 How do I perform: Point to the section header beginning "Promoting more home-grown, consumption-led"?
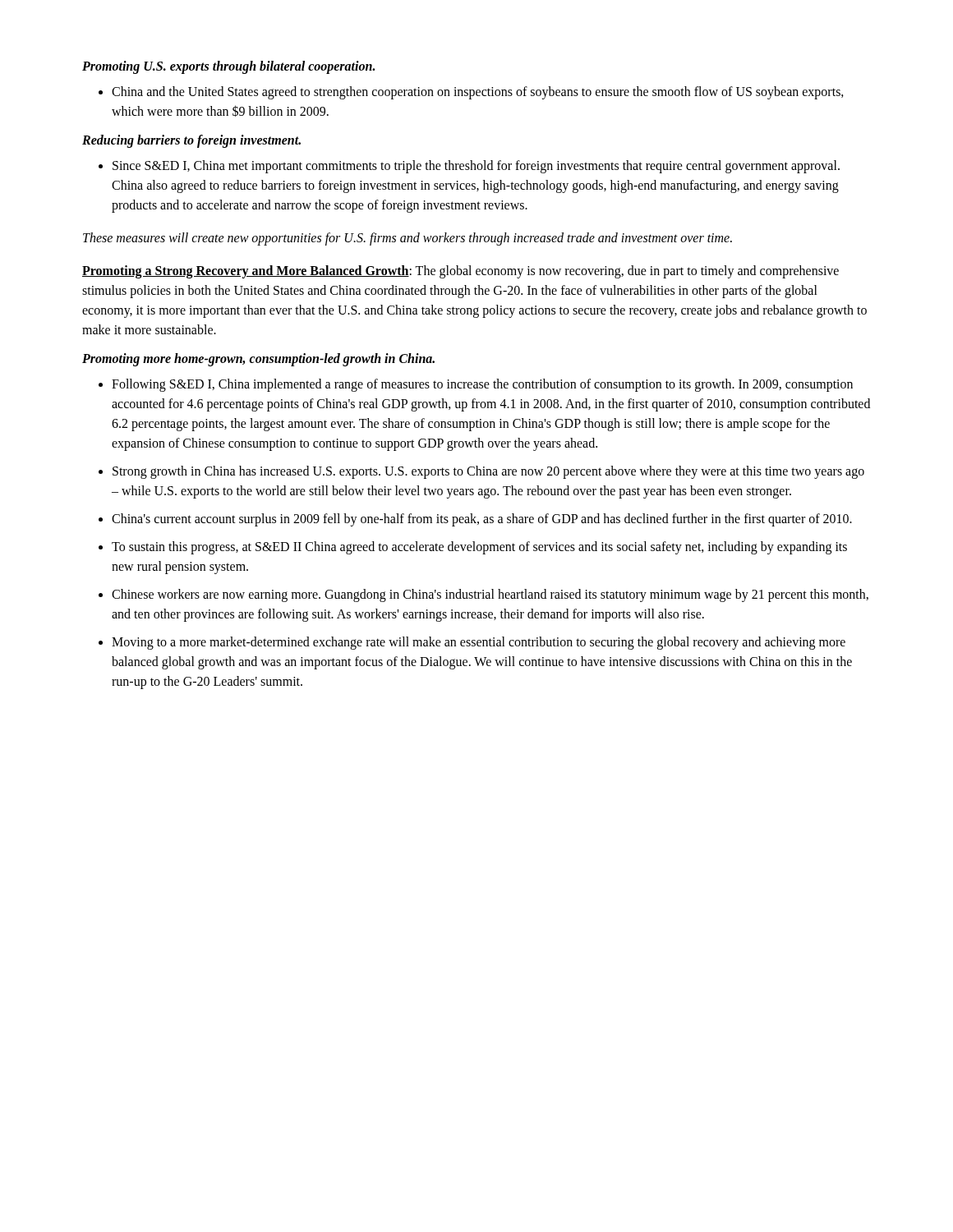pos(258,360)
